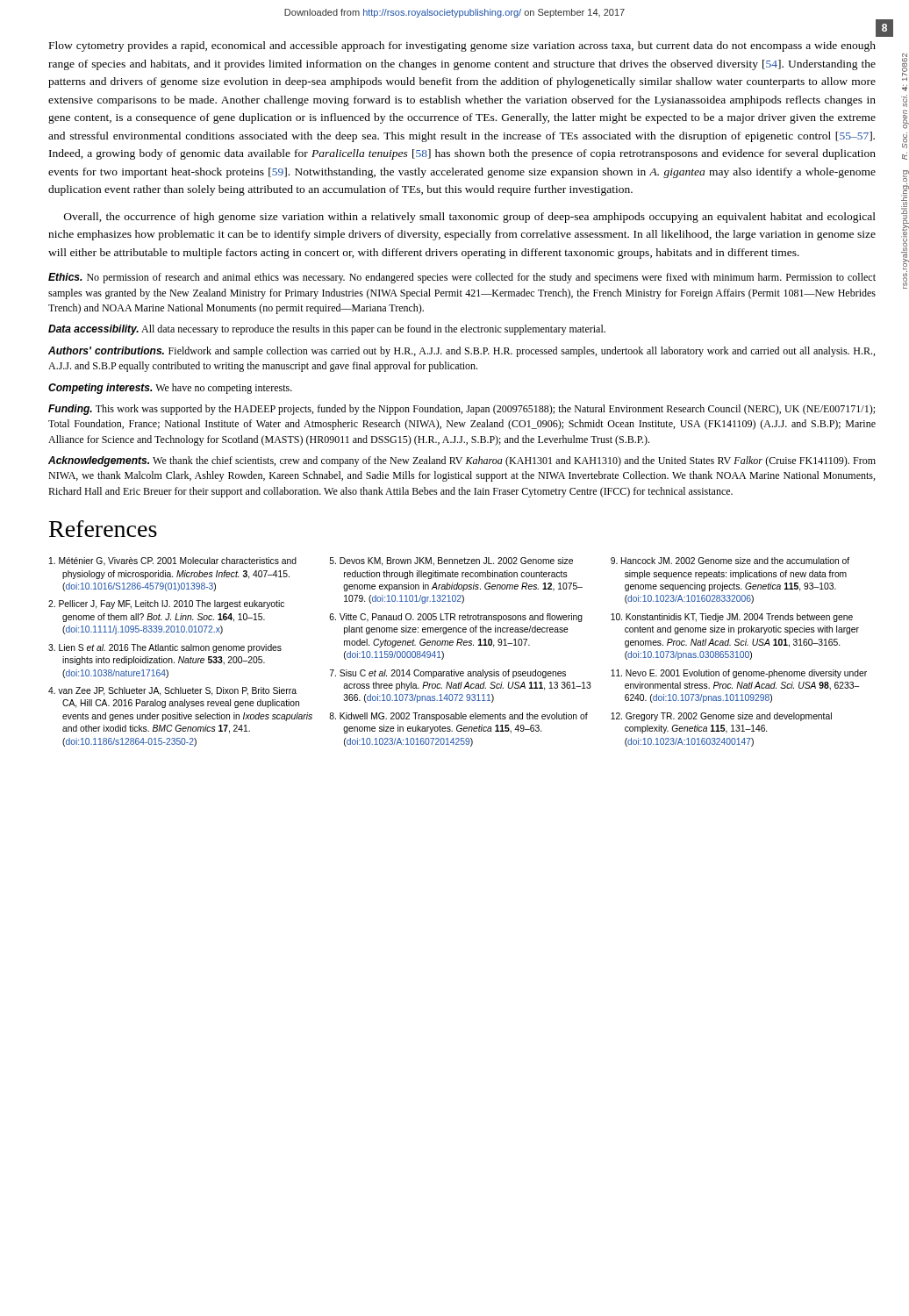Where is the passage that starts "Competing interests. We have no competing"?

pyautogui.click(x=170, y=387)
